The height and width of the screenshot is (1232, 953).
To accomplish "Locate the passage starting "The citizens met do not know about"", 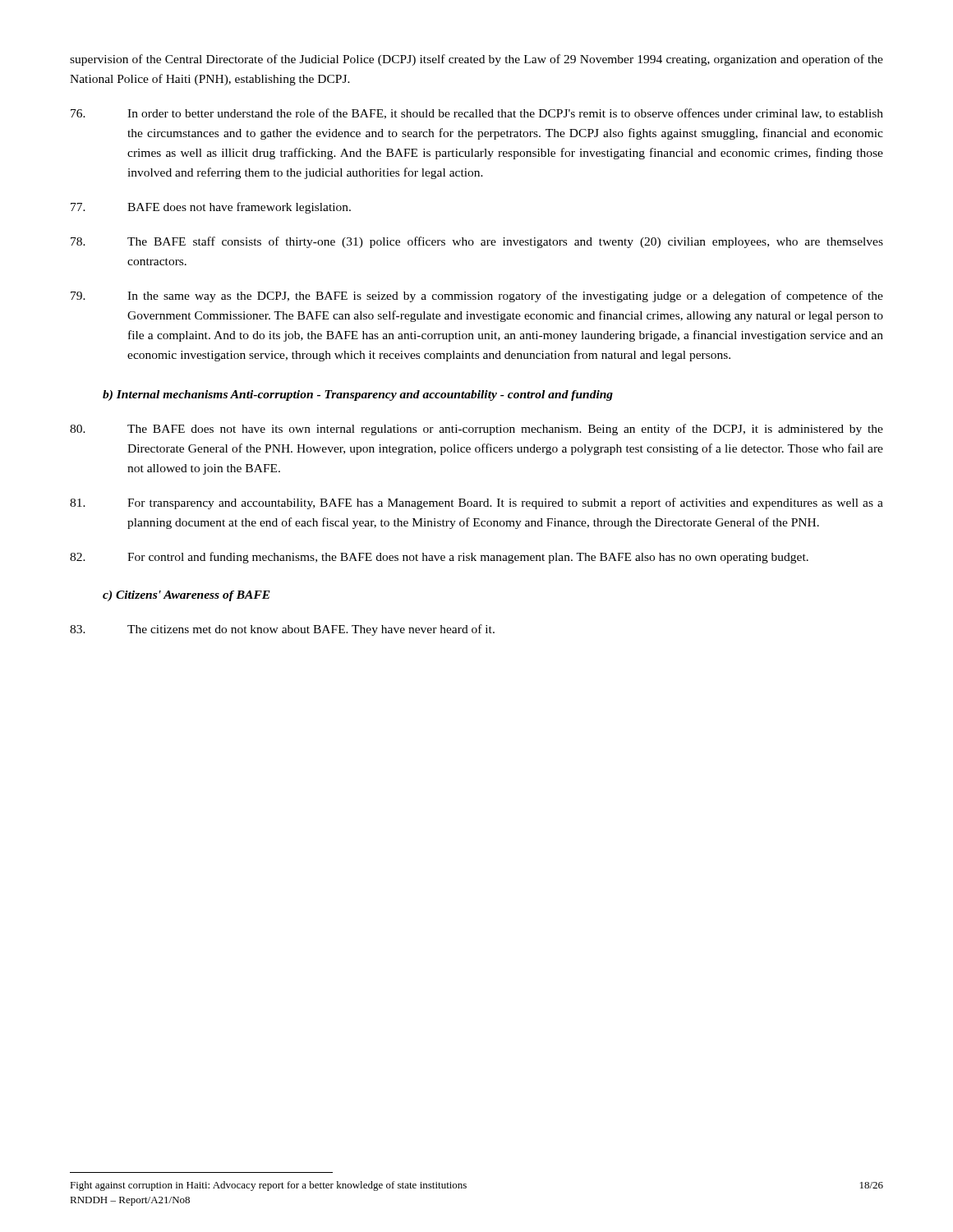I will pyautogui.click(x=476, y=629).
